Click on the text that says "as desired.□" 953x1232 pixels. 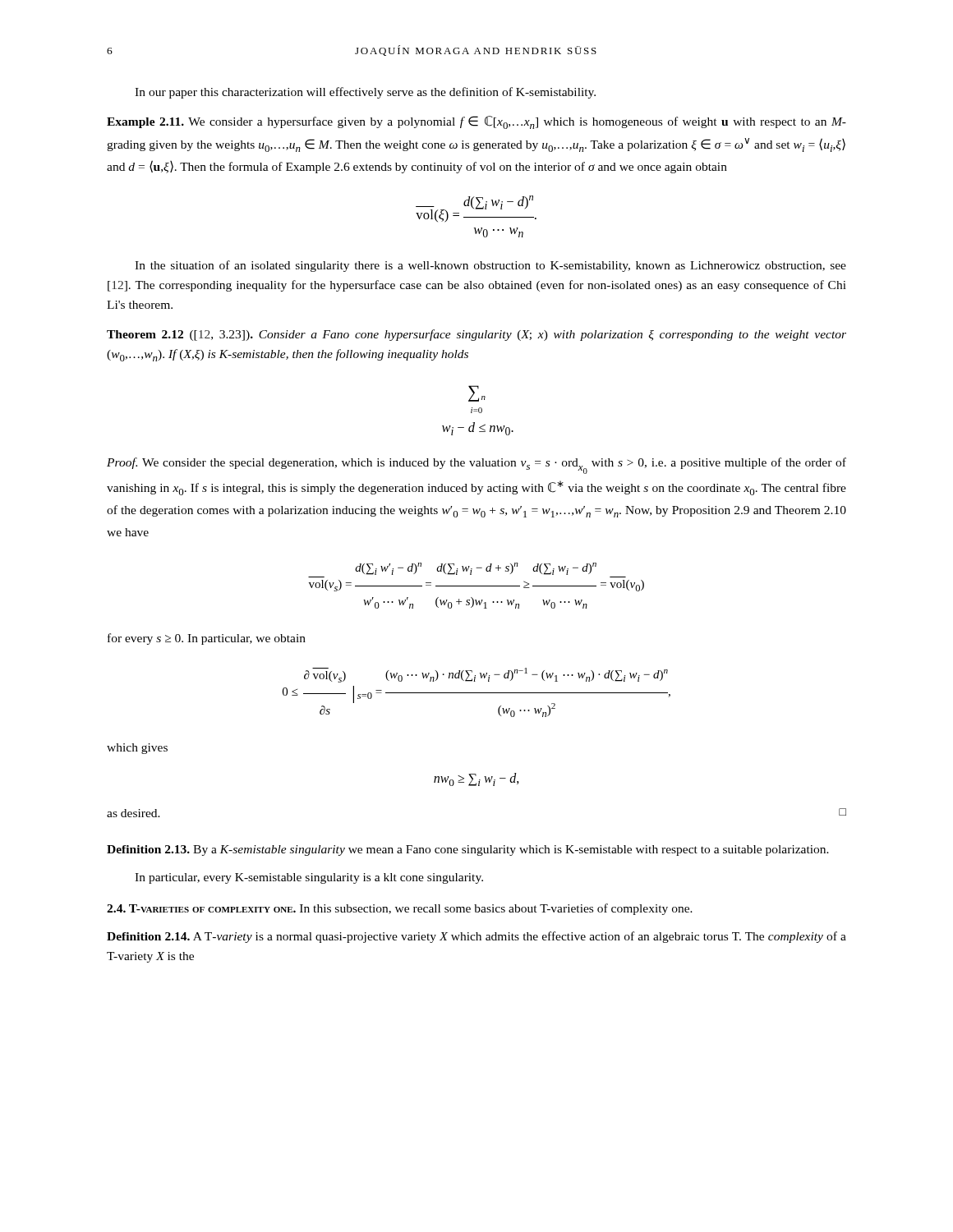135,812
